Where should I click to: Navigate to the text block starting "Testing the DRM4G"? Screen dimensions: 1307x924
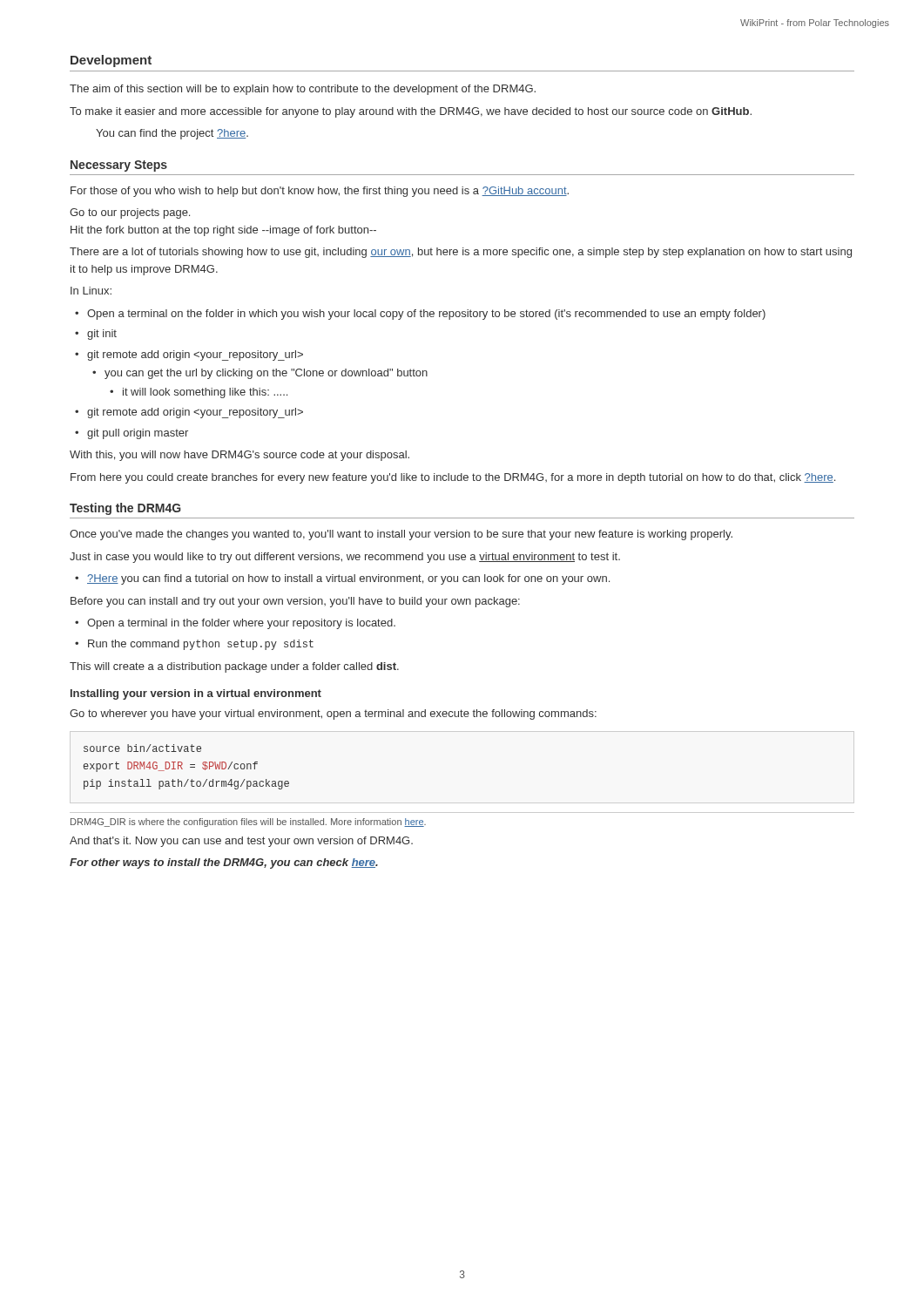pos(462,510)
